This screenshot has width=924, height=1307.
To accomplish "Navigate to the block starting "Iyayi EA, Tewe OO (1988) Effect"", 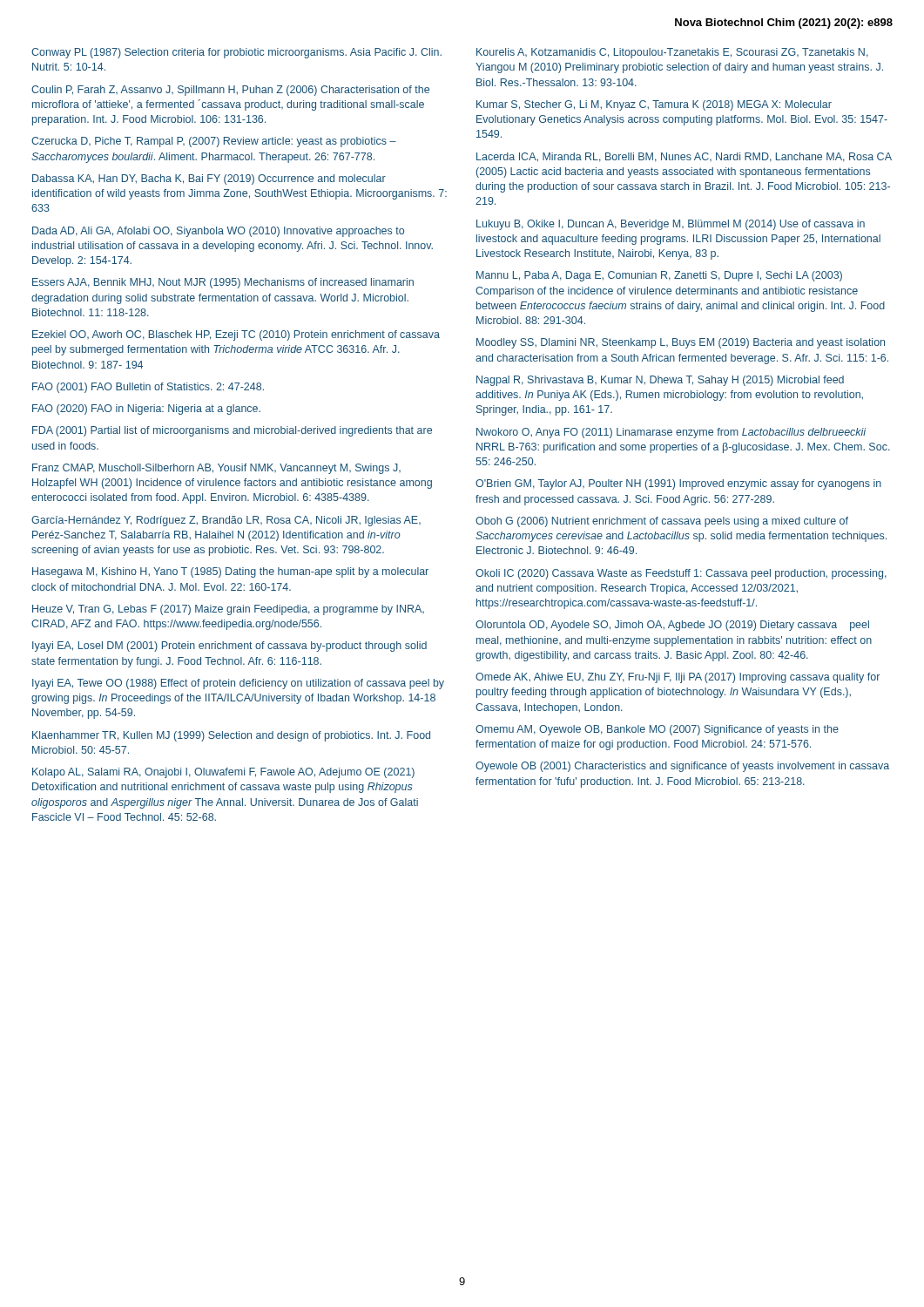I will (x=238, y=698).
